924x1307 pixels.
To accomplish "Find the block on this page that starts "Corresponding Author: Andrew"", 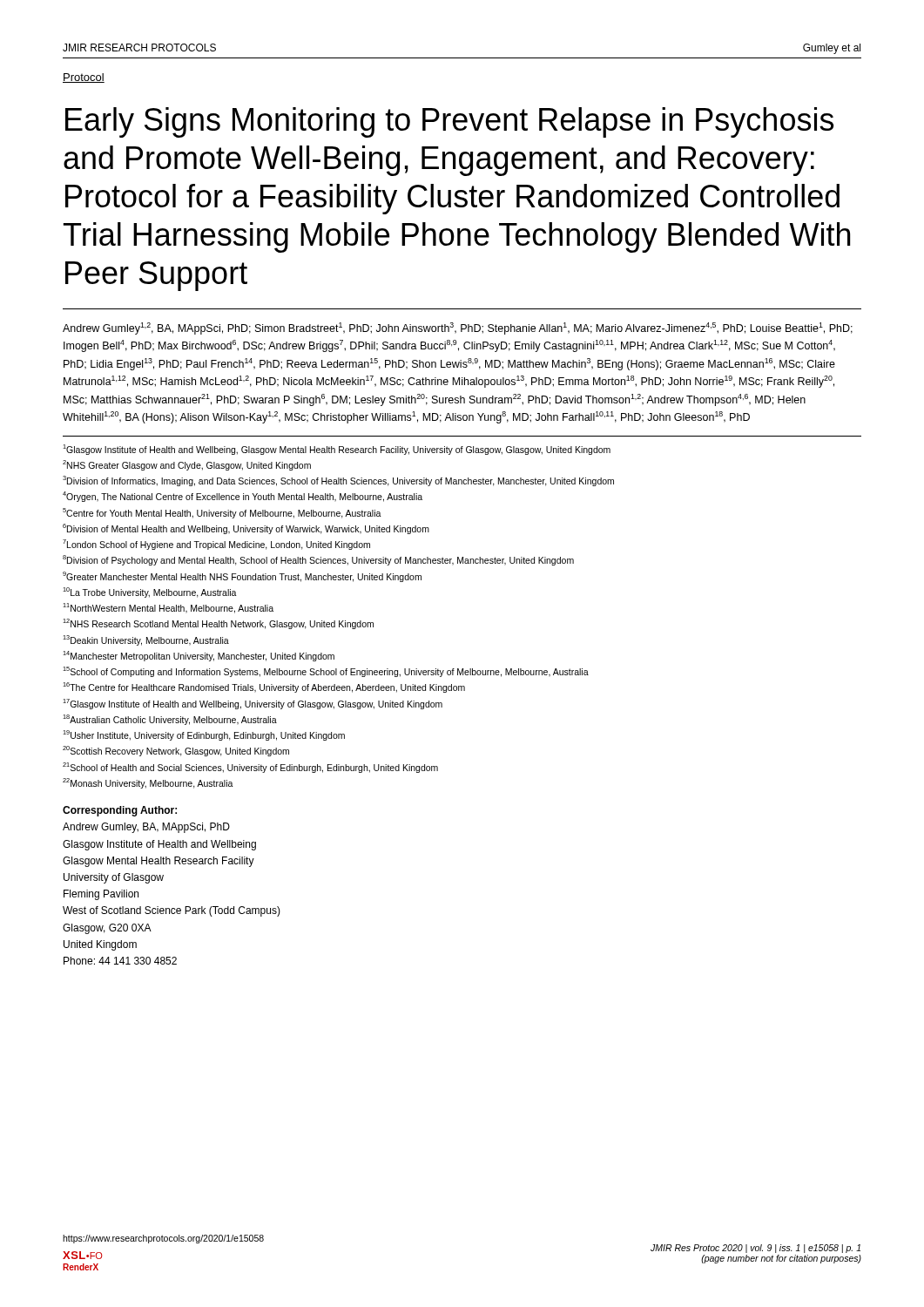I will [120, 811].
